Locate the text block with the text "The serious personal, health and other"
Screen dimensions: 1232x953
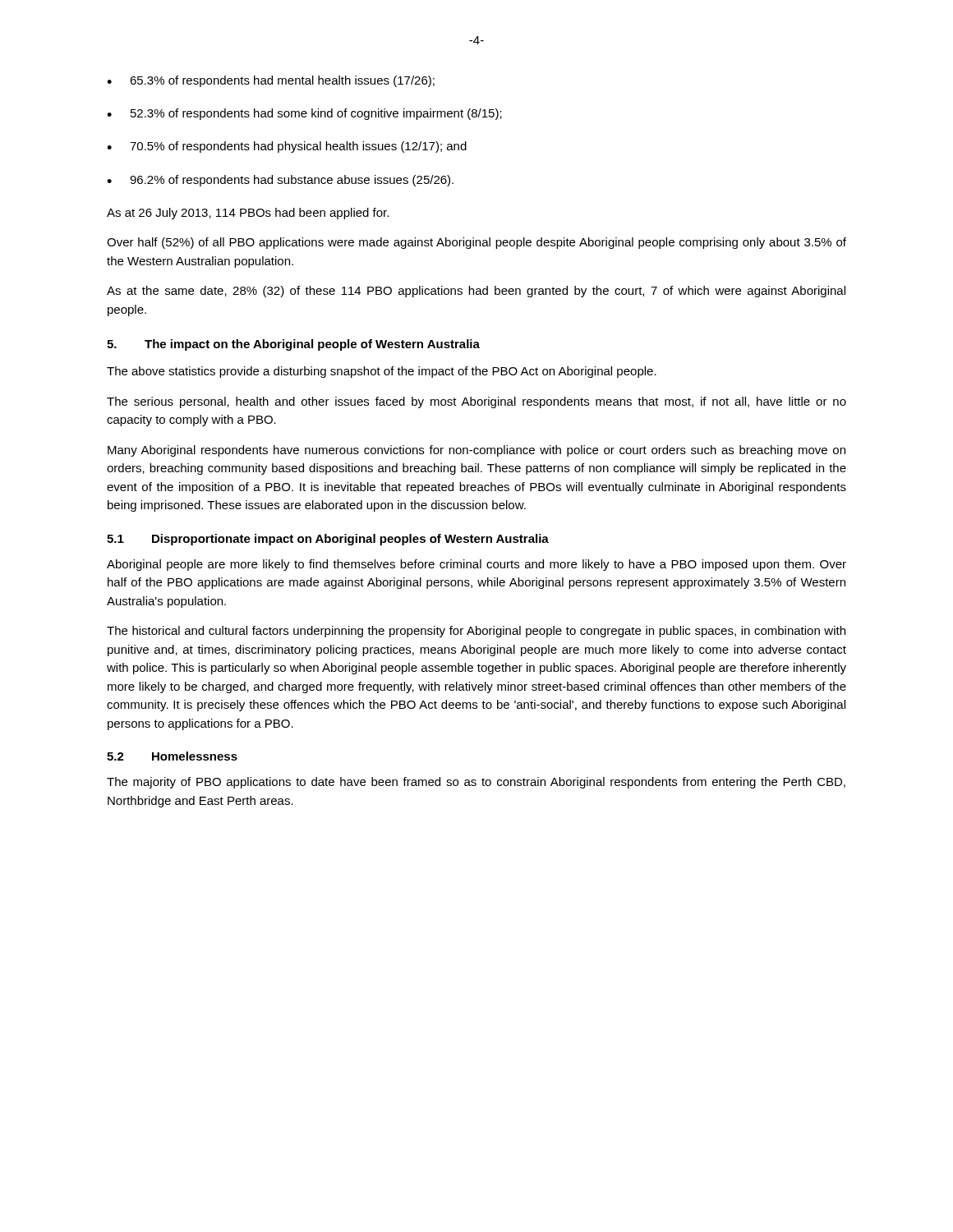[476, 410]
